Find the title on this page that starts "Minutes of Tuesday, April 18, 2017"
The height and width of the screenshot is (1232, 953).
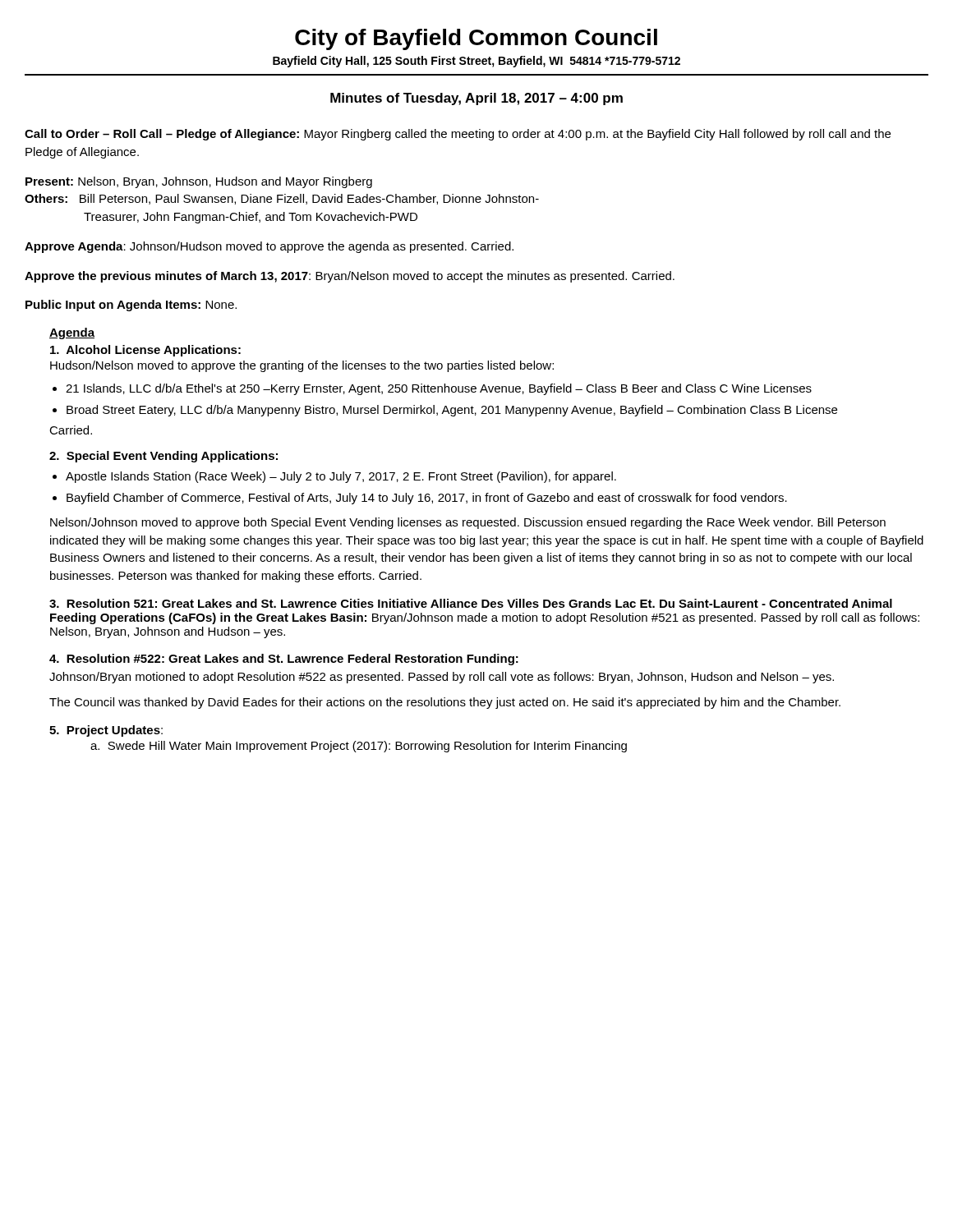[476, 98]
